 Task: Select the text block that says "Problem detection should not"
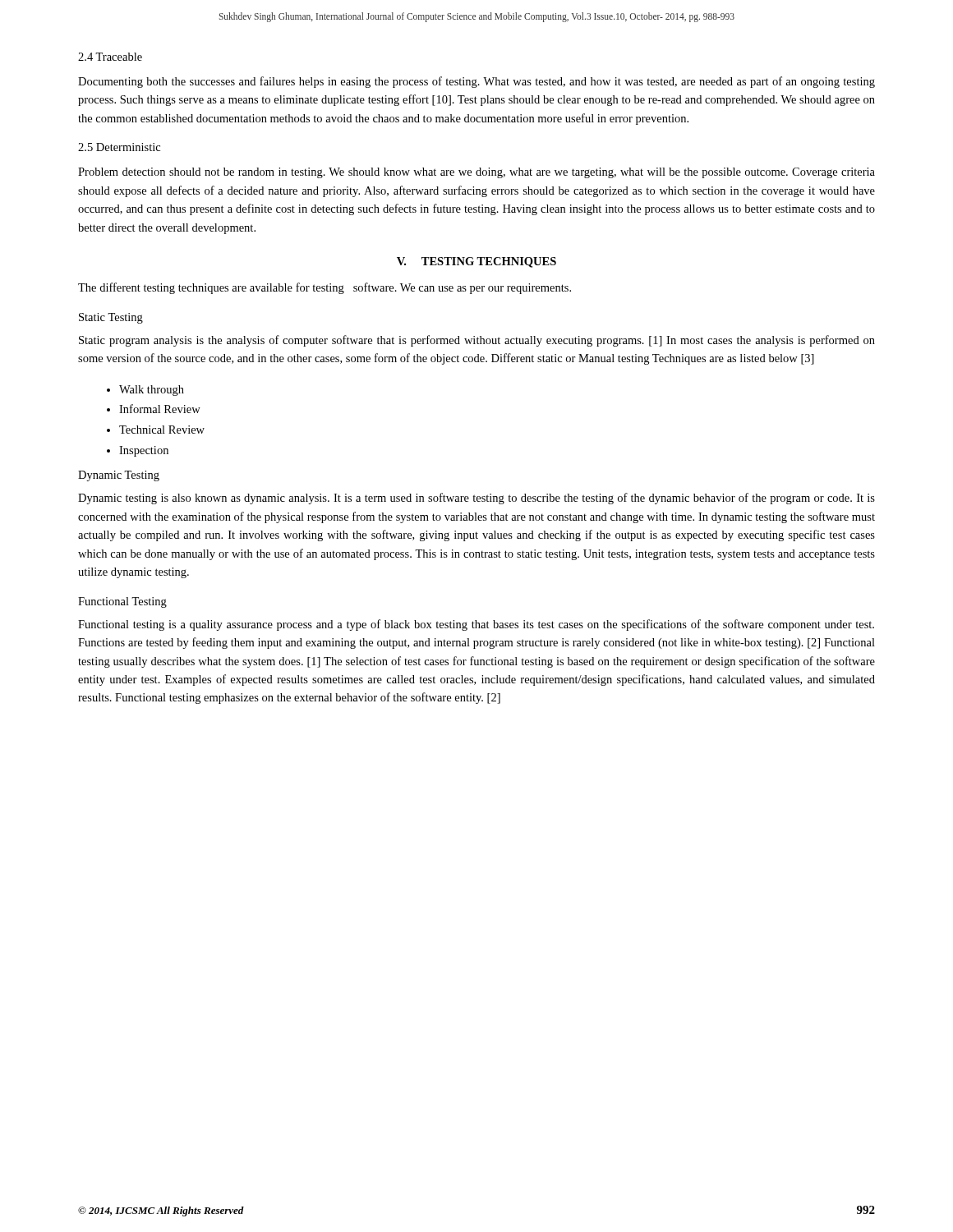(x=476, y=200)
